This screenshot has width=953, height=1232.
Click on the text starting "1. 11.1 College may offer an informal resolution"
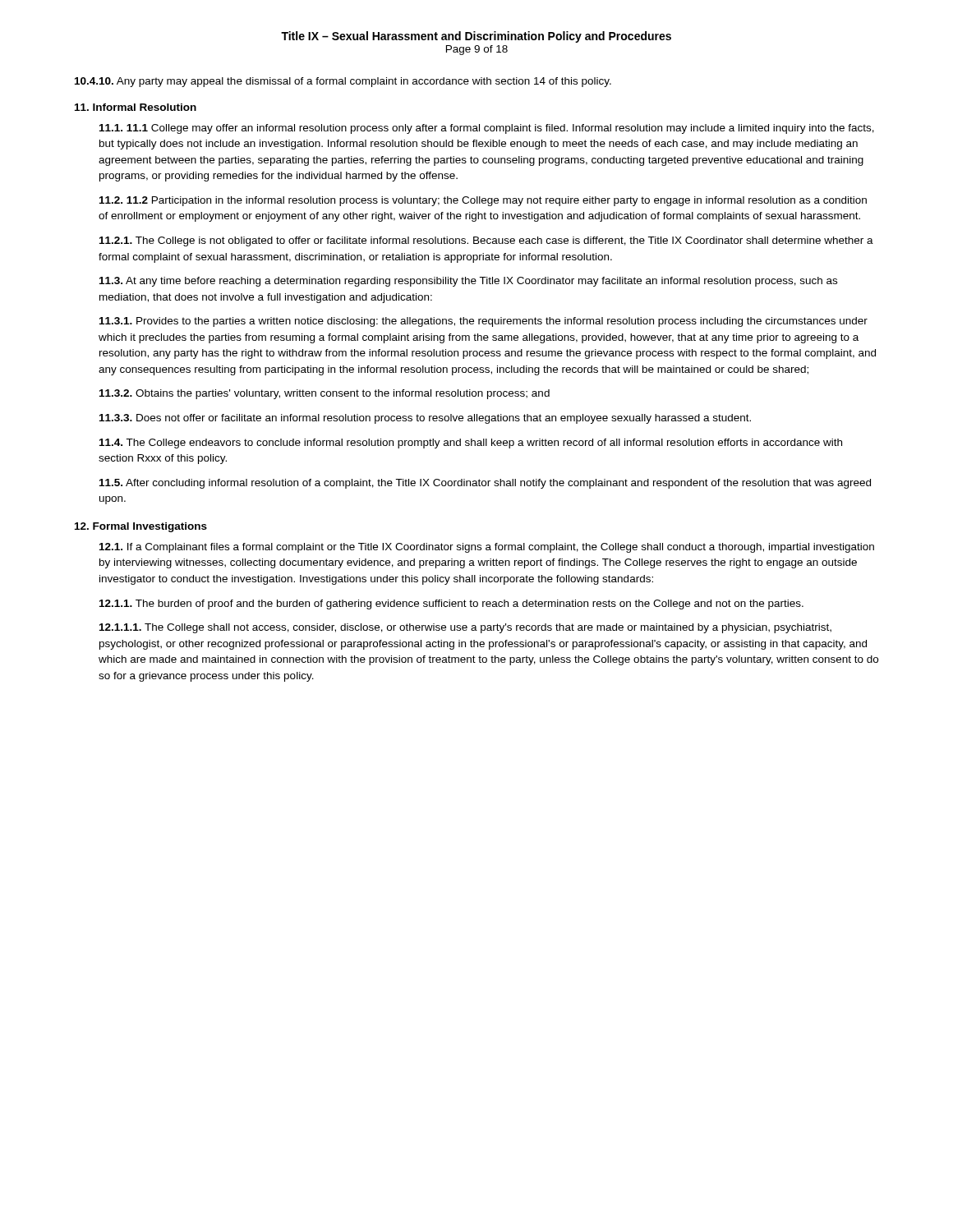coord(489,152)
